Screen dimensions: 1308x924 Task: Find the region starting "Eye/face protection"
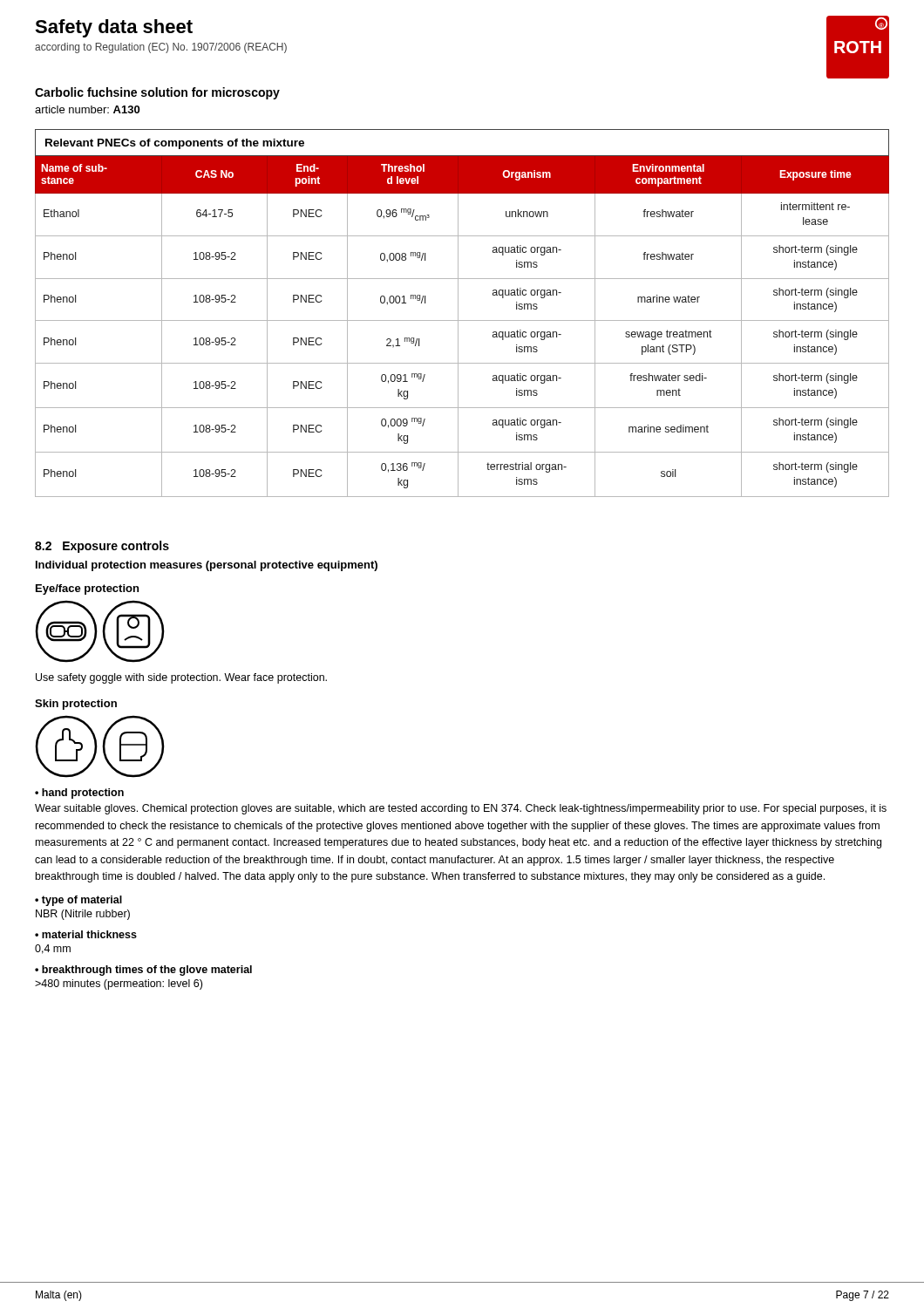[x=87, y=588]
